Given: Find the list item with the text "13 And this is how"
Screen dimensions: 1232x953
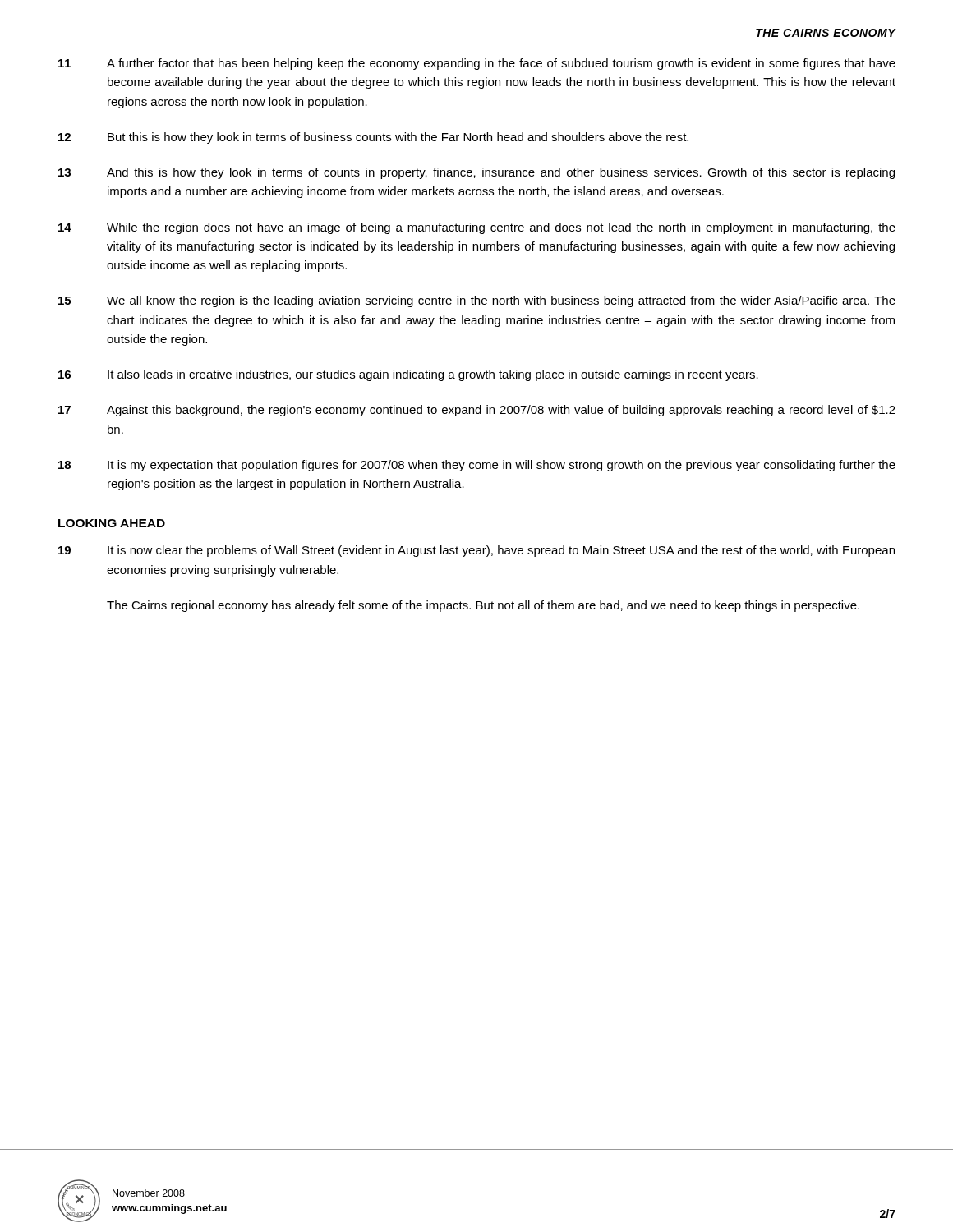Looking at the screenshot, I should 476,182.
